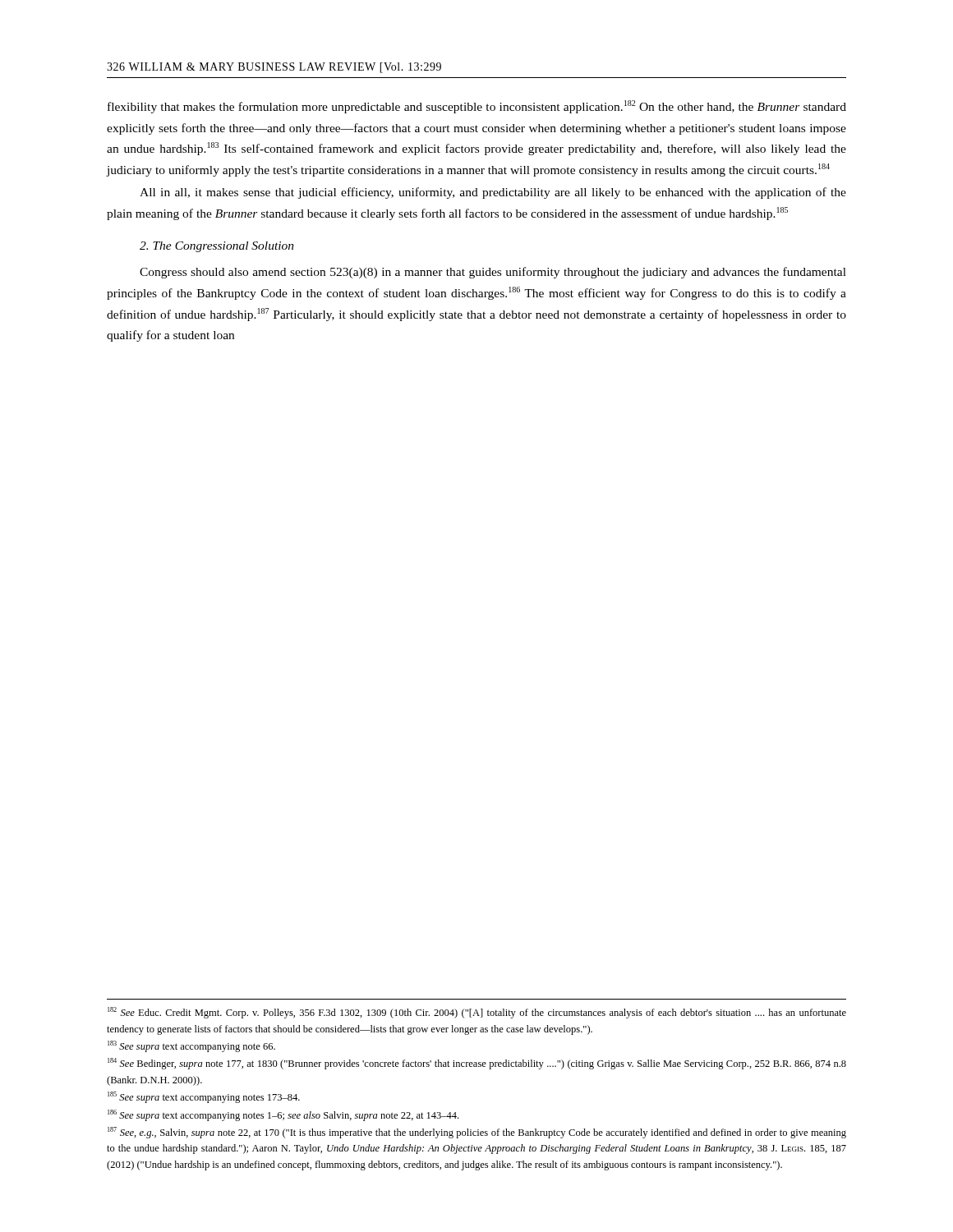Select the element starting "183 See supra text accompanying note 66."

point(191,1046)
